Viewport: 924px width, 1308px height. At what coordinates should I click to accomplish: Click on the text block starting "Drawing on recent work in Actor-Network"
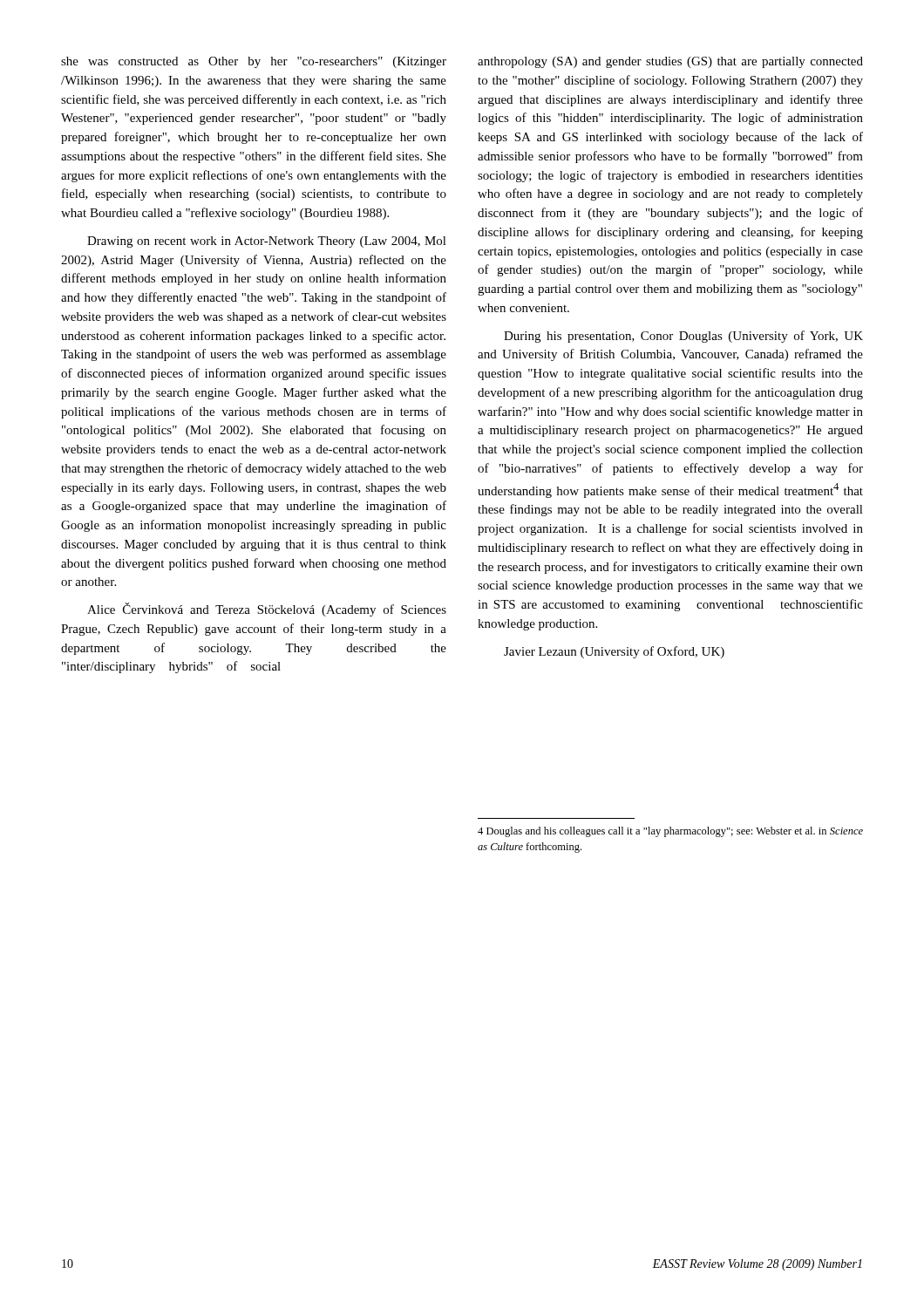point(254,412)
